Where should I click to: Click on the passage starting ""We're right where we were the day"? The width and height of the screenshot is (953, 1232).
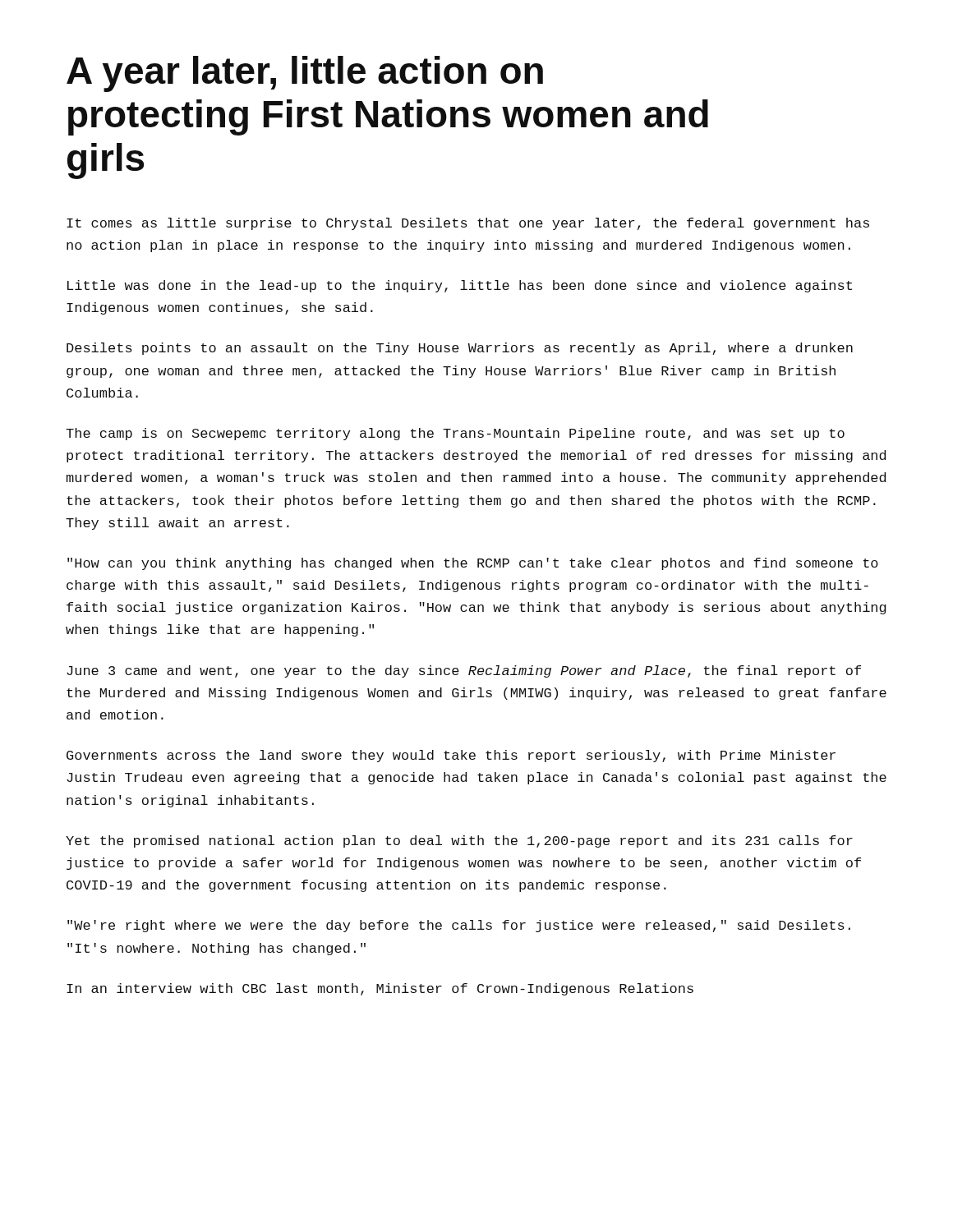coord(460,938)
